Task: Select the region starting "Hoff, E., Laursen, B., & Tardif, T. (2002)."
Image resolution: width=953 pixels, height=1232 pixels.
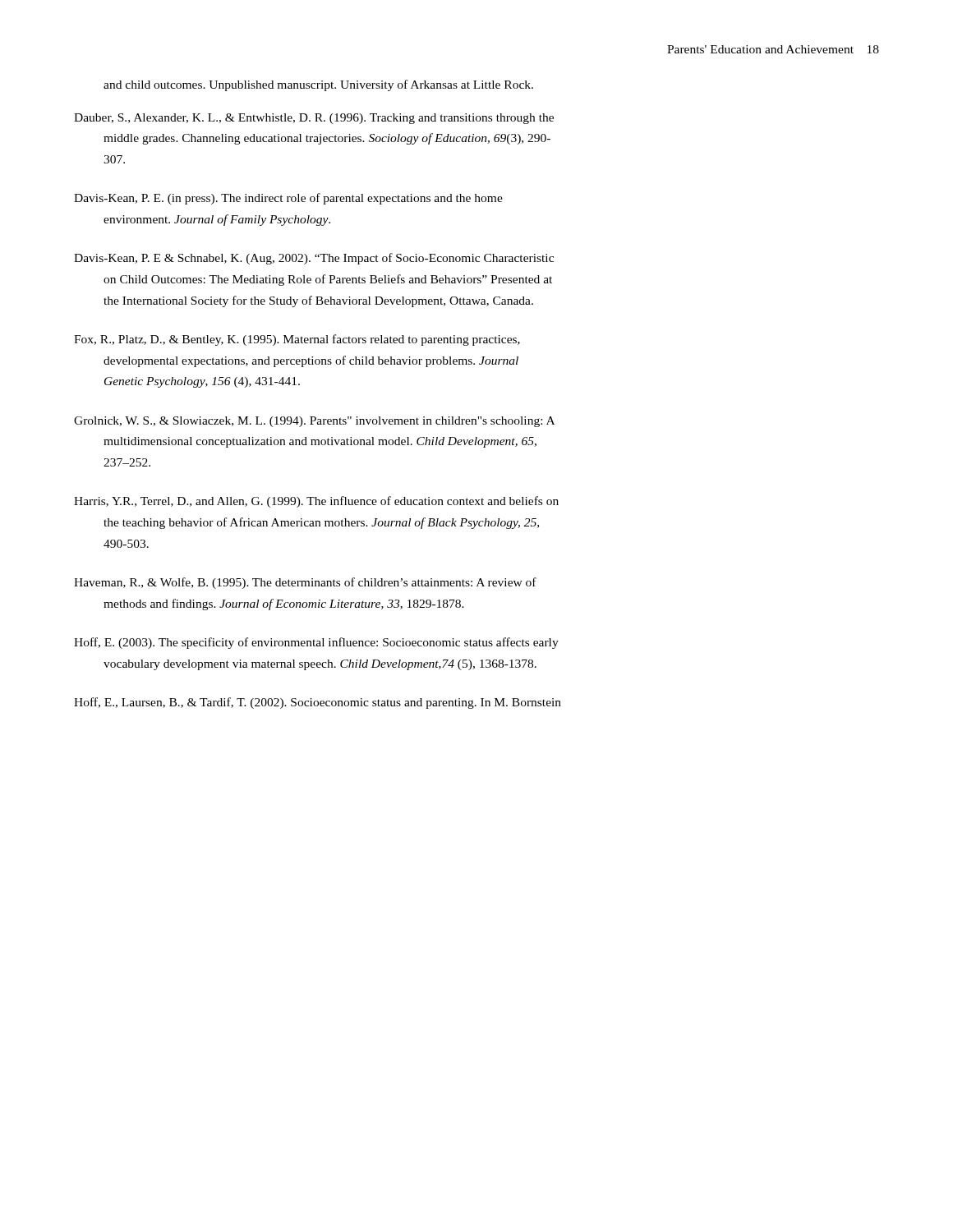Action: click(318, 702)
